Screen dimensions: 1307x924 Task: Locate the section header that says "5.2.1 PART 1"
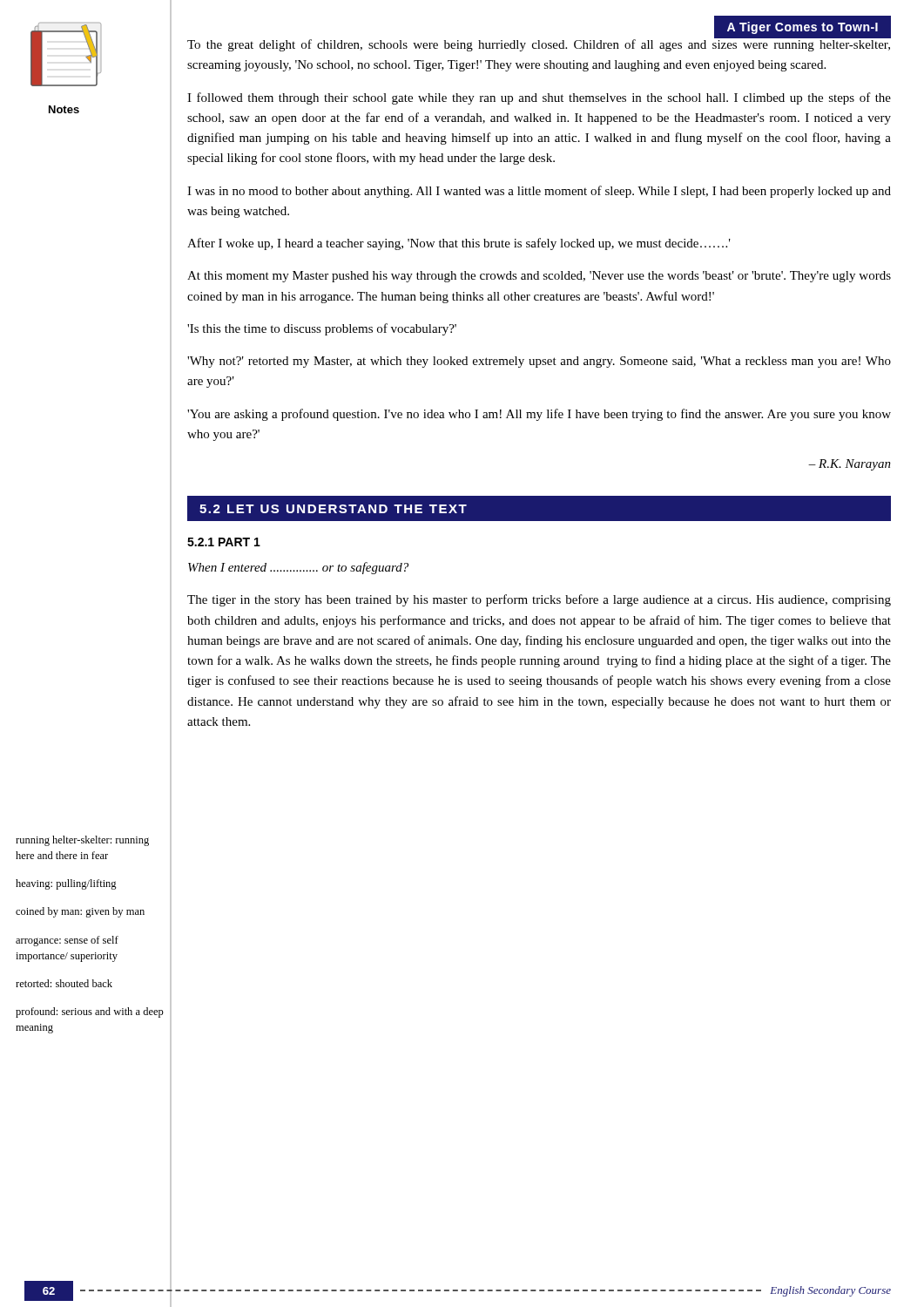point(224,542)
